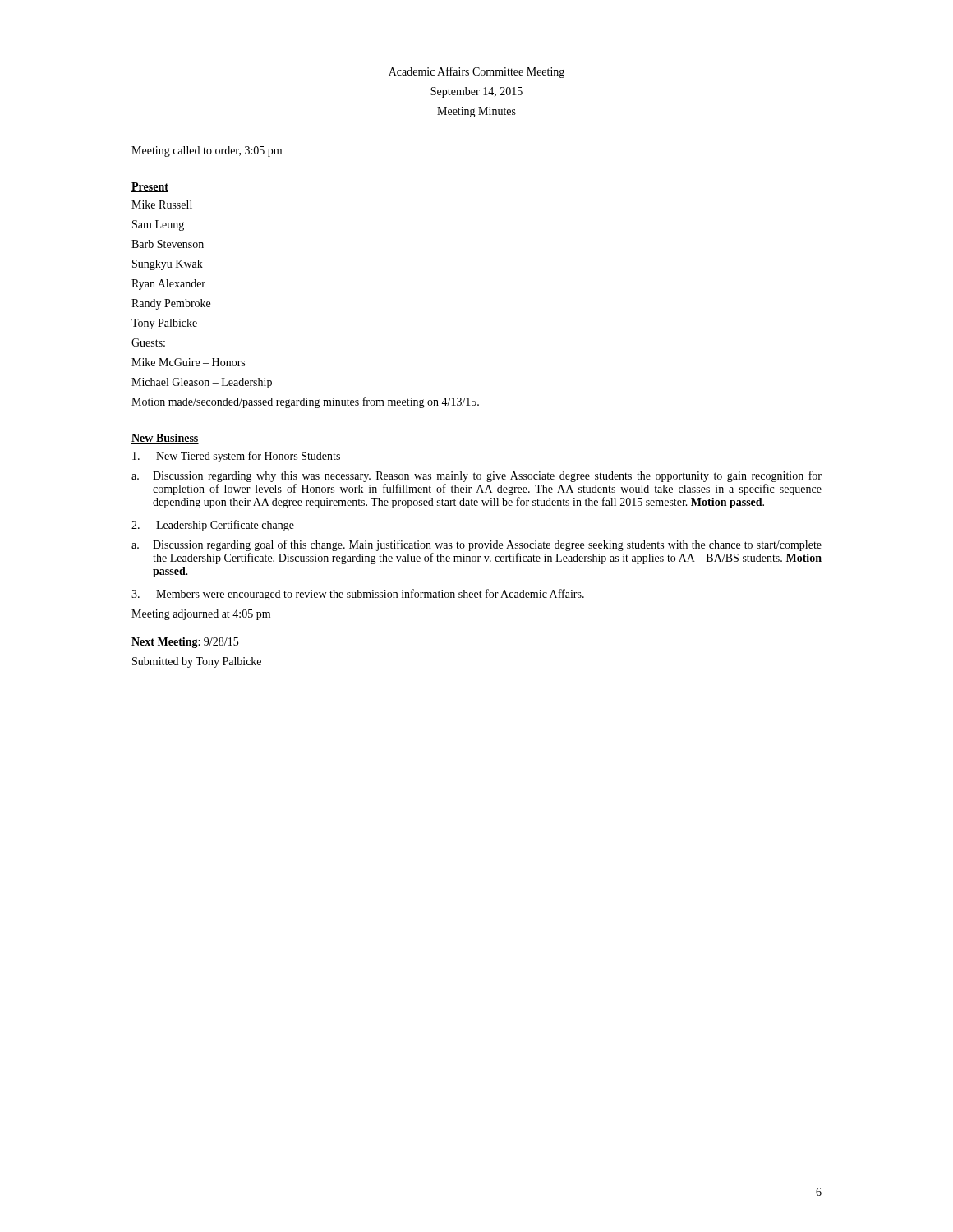
Task: Click on the region starting "Meeting called to order, 3:05 pm"
Action: pyautogui.click(x=207, y=151)
